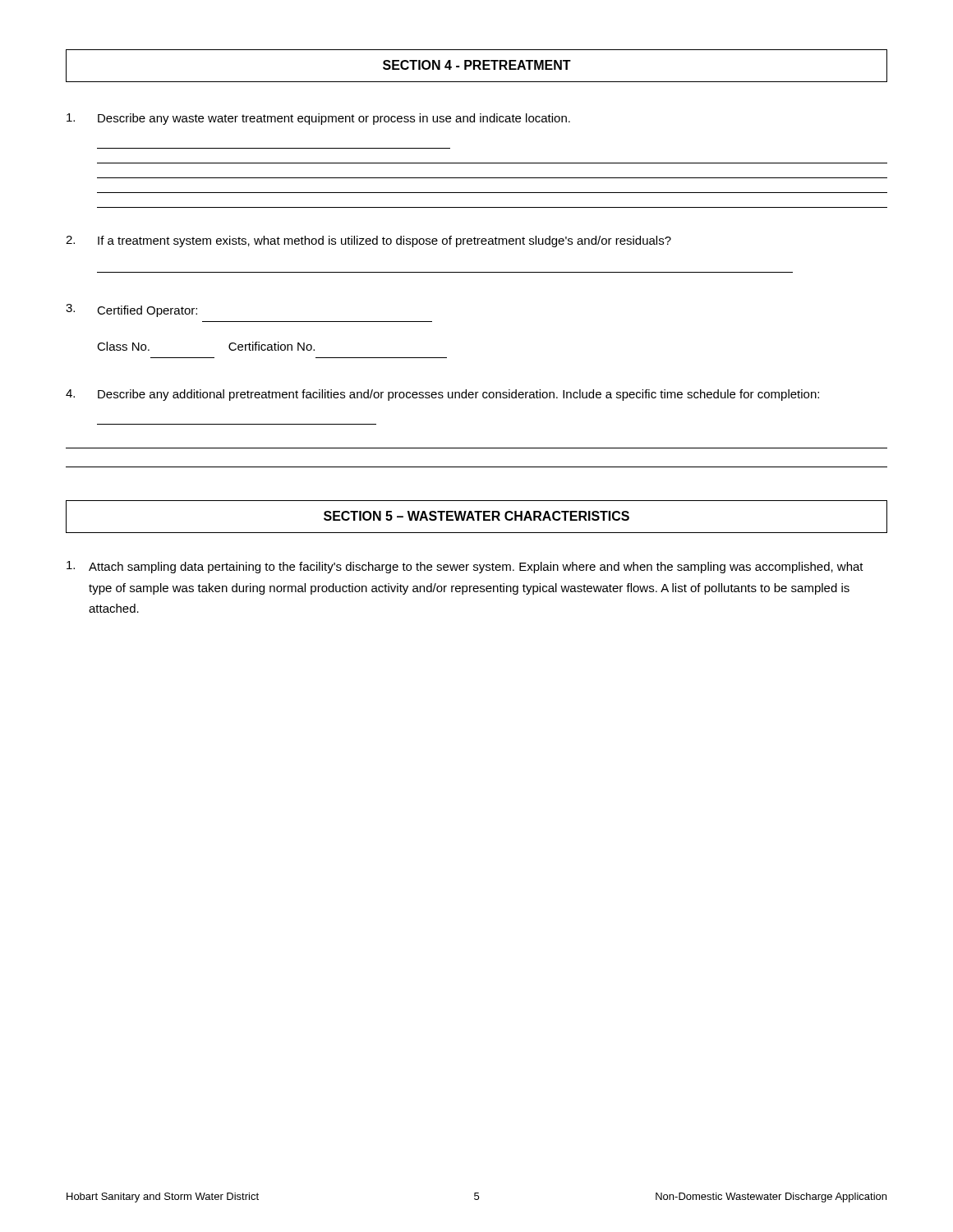Point to the block beginning "Attach sampling data pertaining to the facility's discharge"
Viewport: 953px width, 1232px height.
pos(476,587)
